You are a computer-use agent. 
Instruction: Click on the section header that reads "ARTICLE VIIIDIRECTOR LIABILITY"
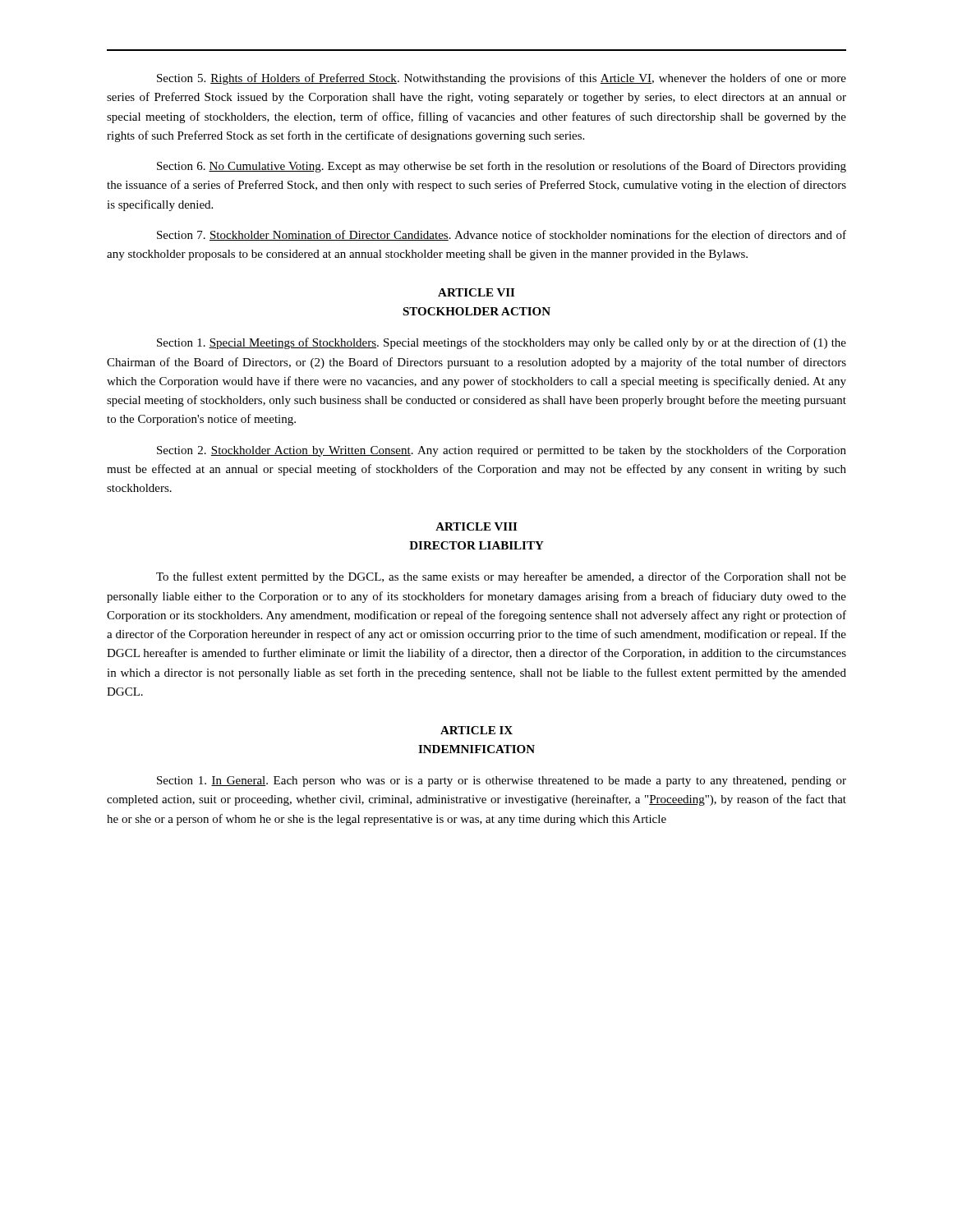pos(476,536)
